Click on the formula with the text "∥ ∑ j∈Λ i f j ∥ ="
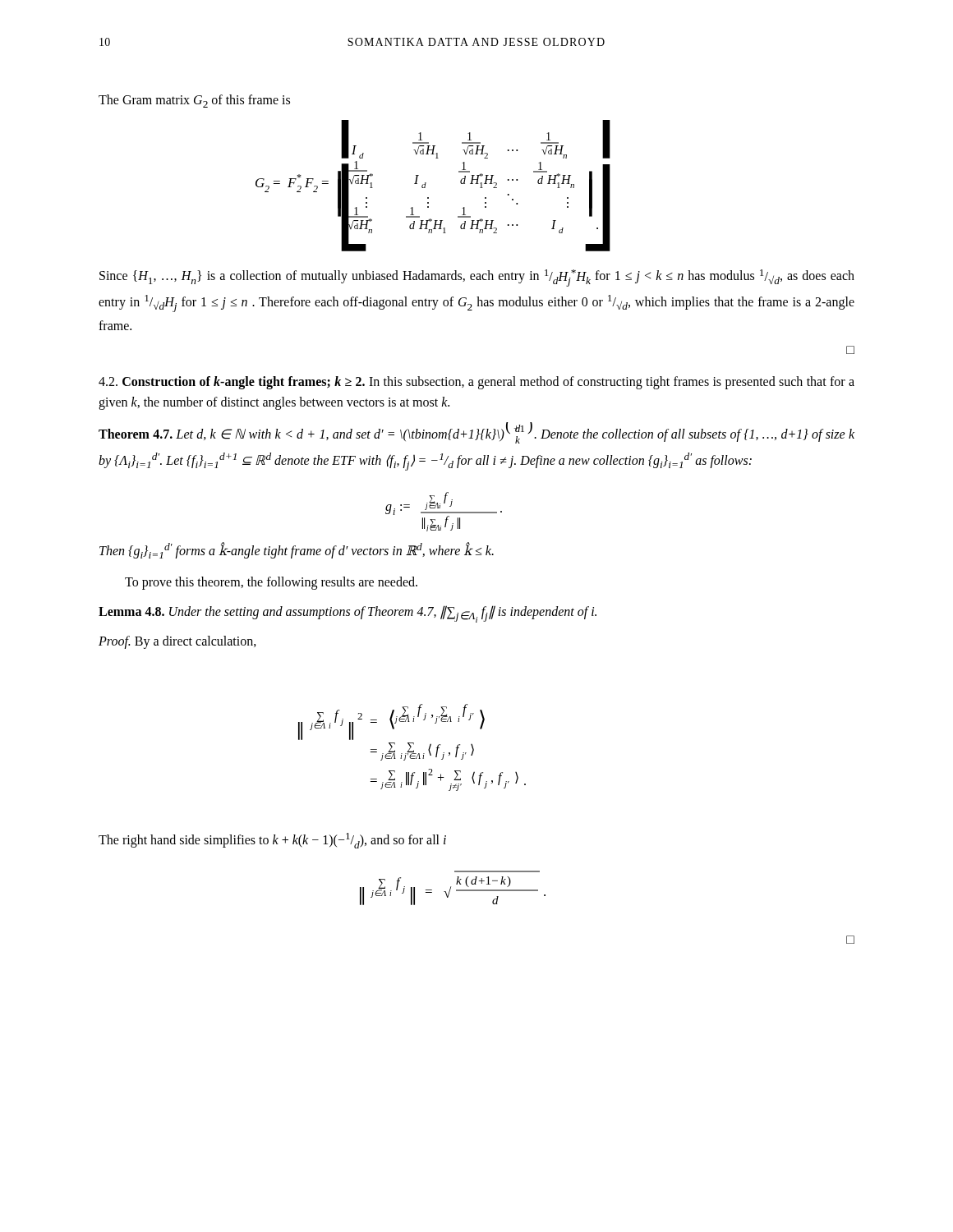 pos(476,892)
